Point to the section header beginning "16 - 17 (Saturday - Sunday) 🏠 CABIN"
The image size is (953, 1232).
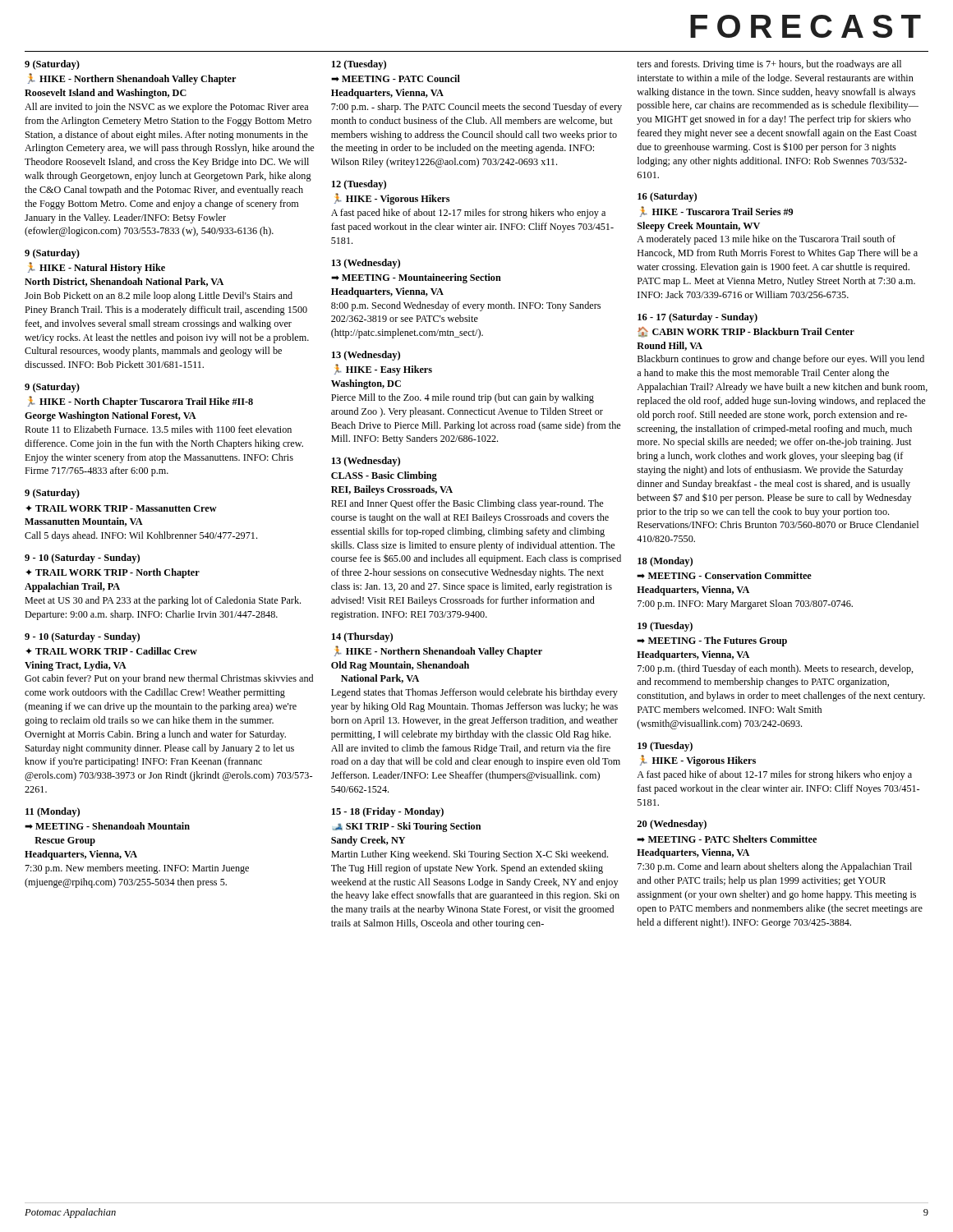[x=783, y=428]
